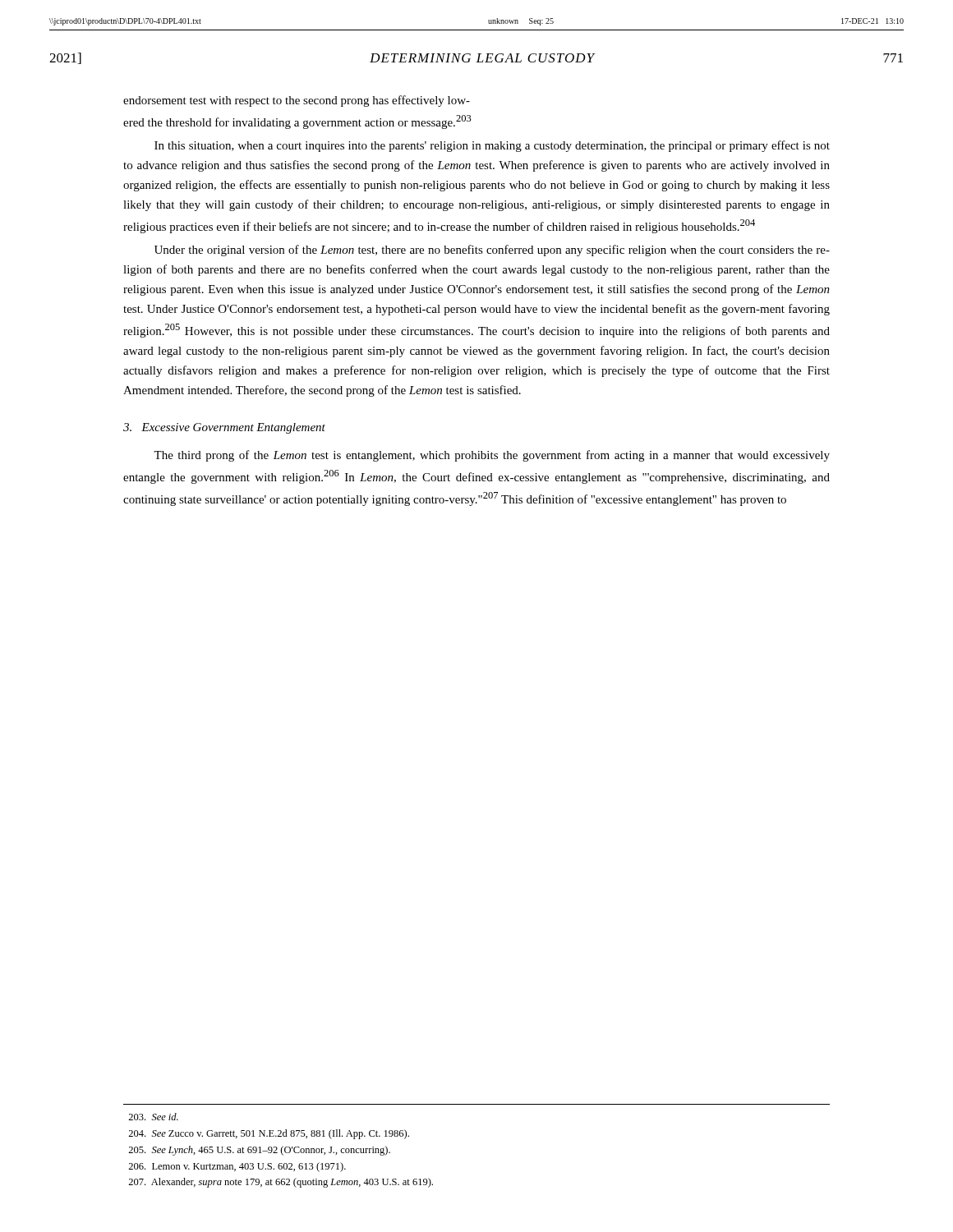Point to the text starting "Lemon v. Kurtzman,"

(235, 1166)
